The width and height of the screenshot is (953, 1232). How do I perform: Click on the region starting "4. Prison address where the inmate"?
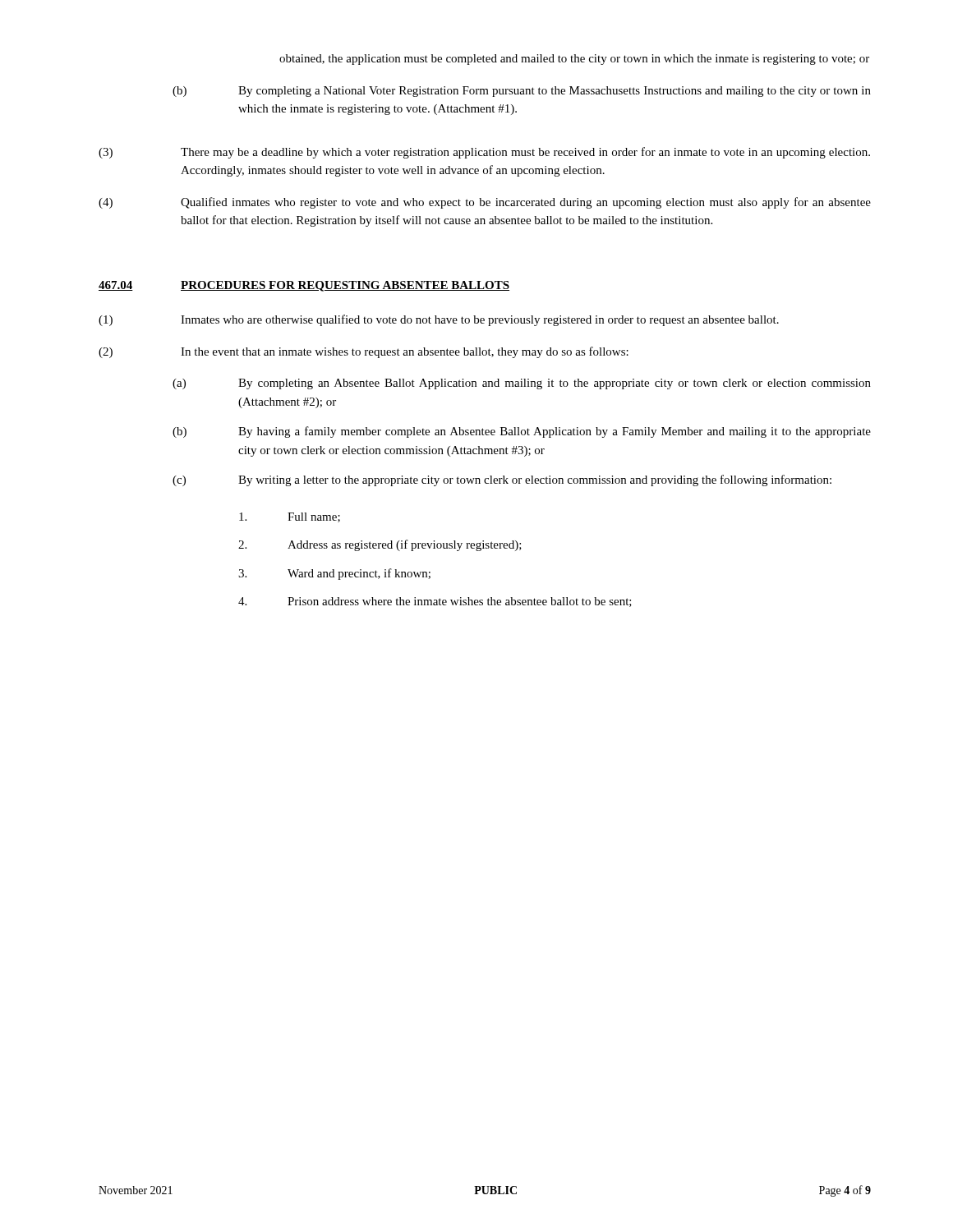[555, 601]
